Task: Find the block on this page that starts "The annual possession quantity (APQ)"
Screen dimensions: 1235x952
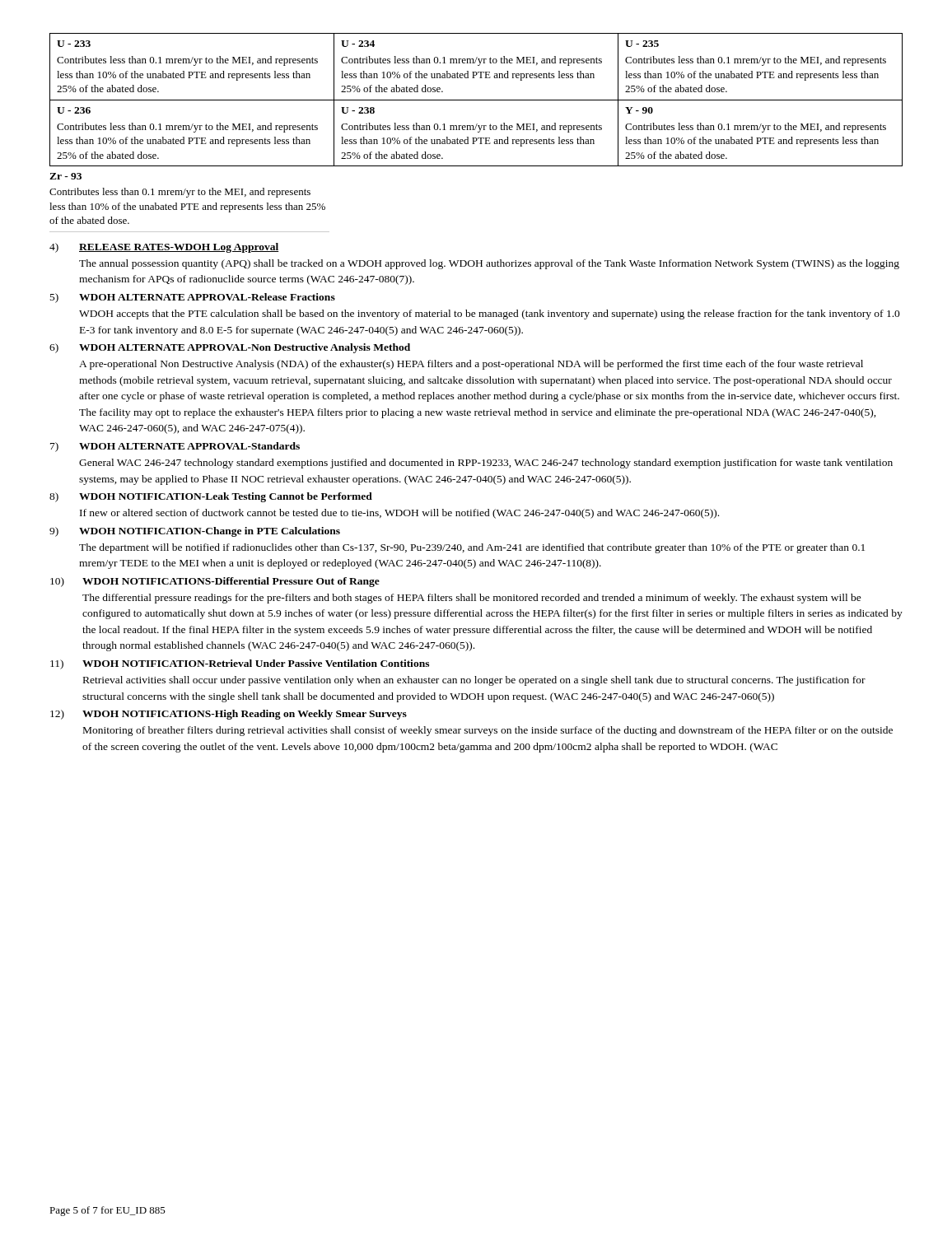Action: pyautogui.click(x=489, y=271)
